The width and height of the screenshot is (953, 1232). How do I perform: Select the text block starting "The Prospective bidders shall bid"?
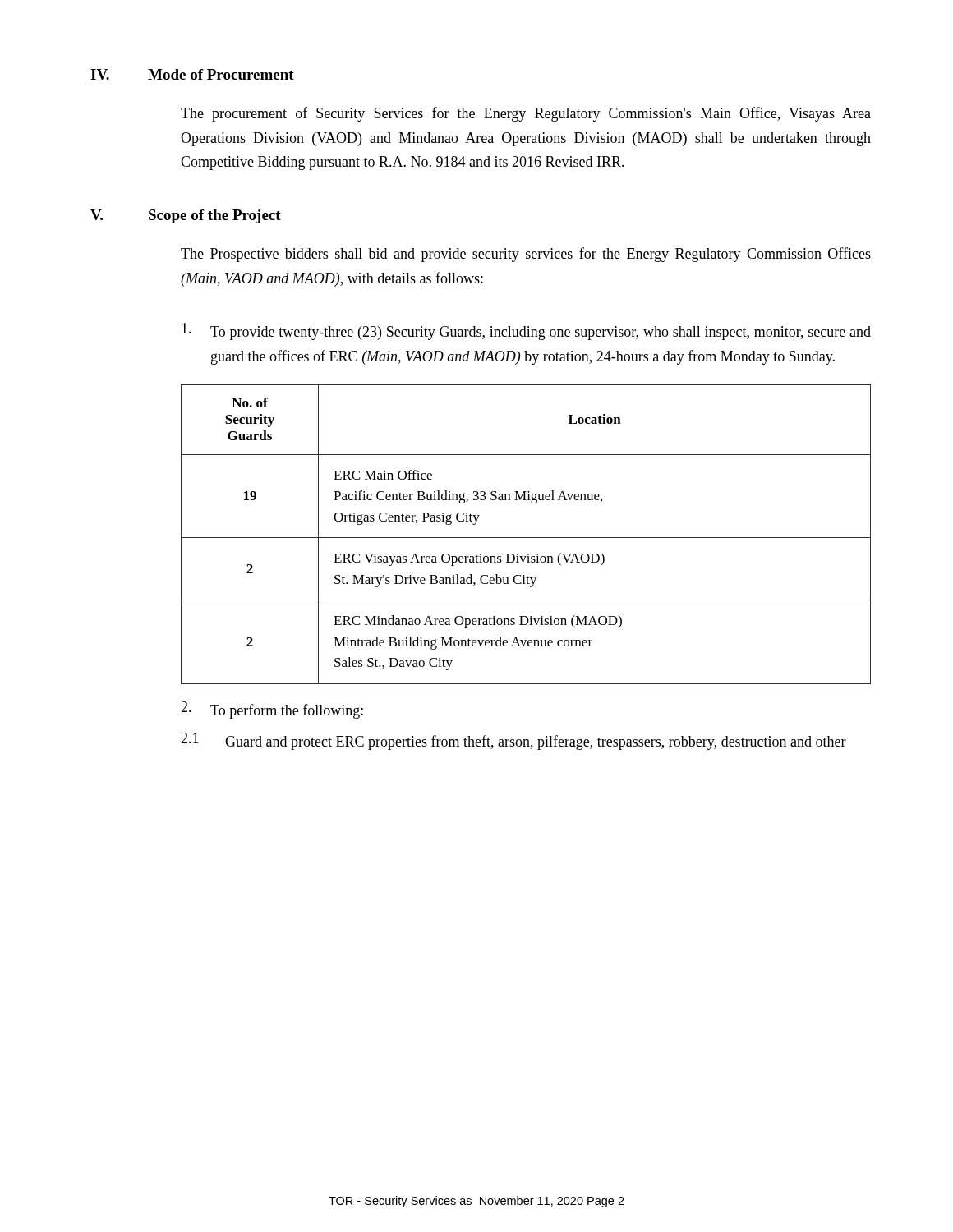pos(526,266)
